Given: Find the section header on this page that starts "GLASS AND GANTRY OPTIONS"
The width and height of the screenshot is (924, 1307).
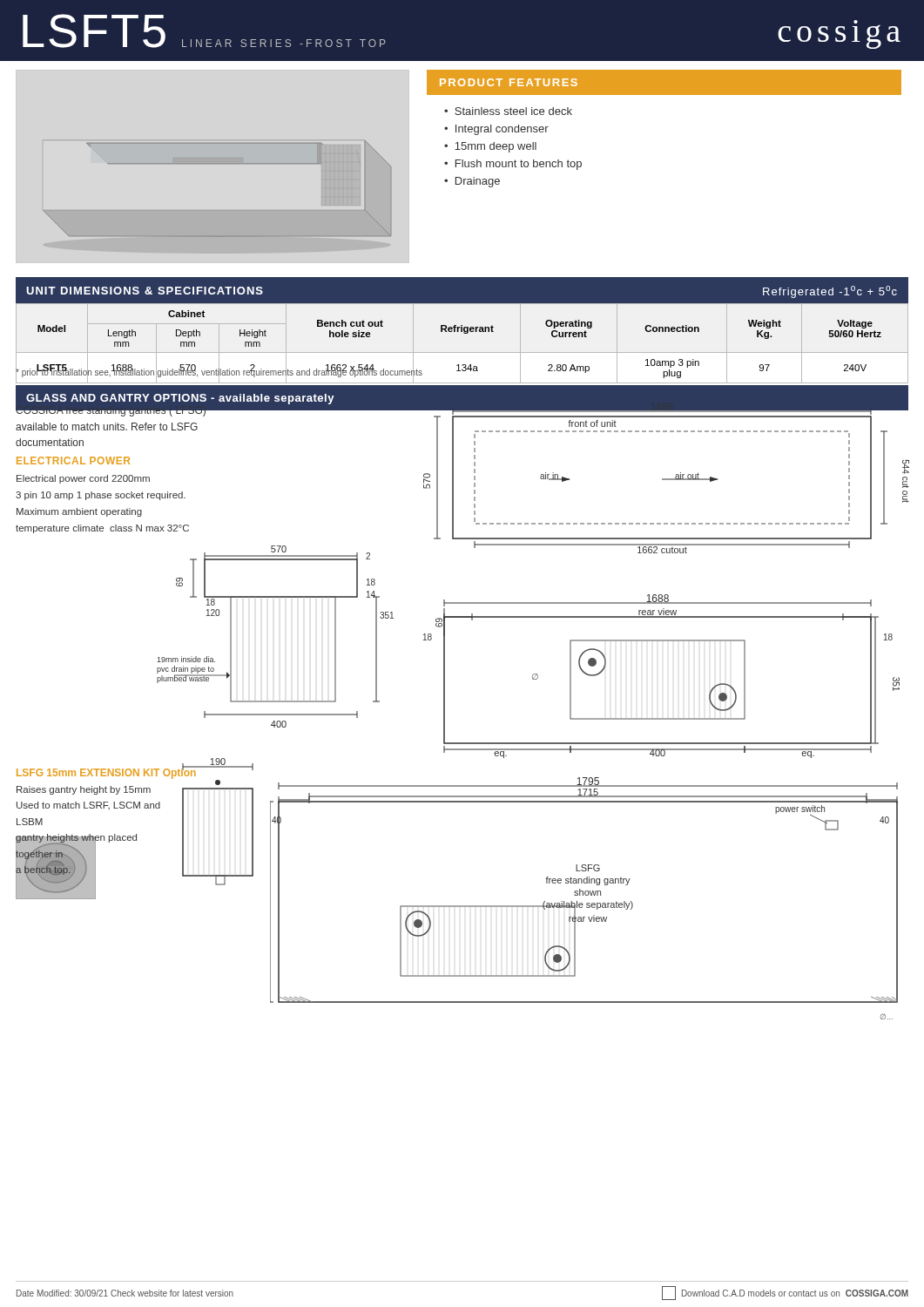Looking at the screenshot, I should tap(180, 398).
